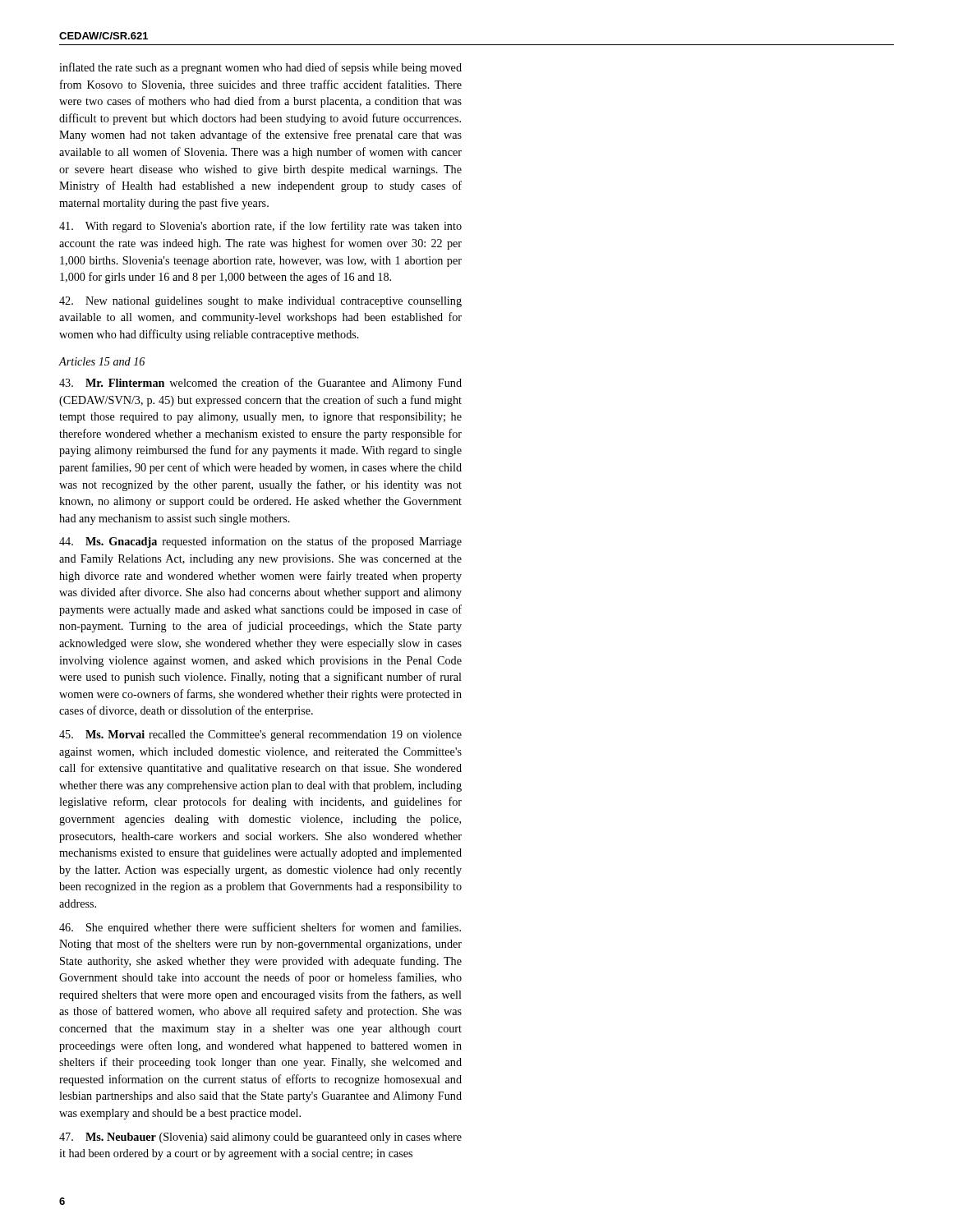Find the block on this page that starts "She enquired whether there were sufficient"
Screen dimensions: 1232x953
click(260, 1020)
